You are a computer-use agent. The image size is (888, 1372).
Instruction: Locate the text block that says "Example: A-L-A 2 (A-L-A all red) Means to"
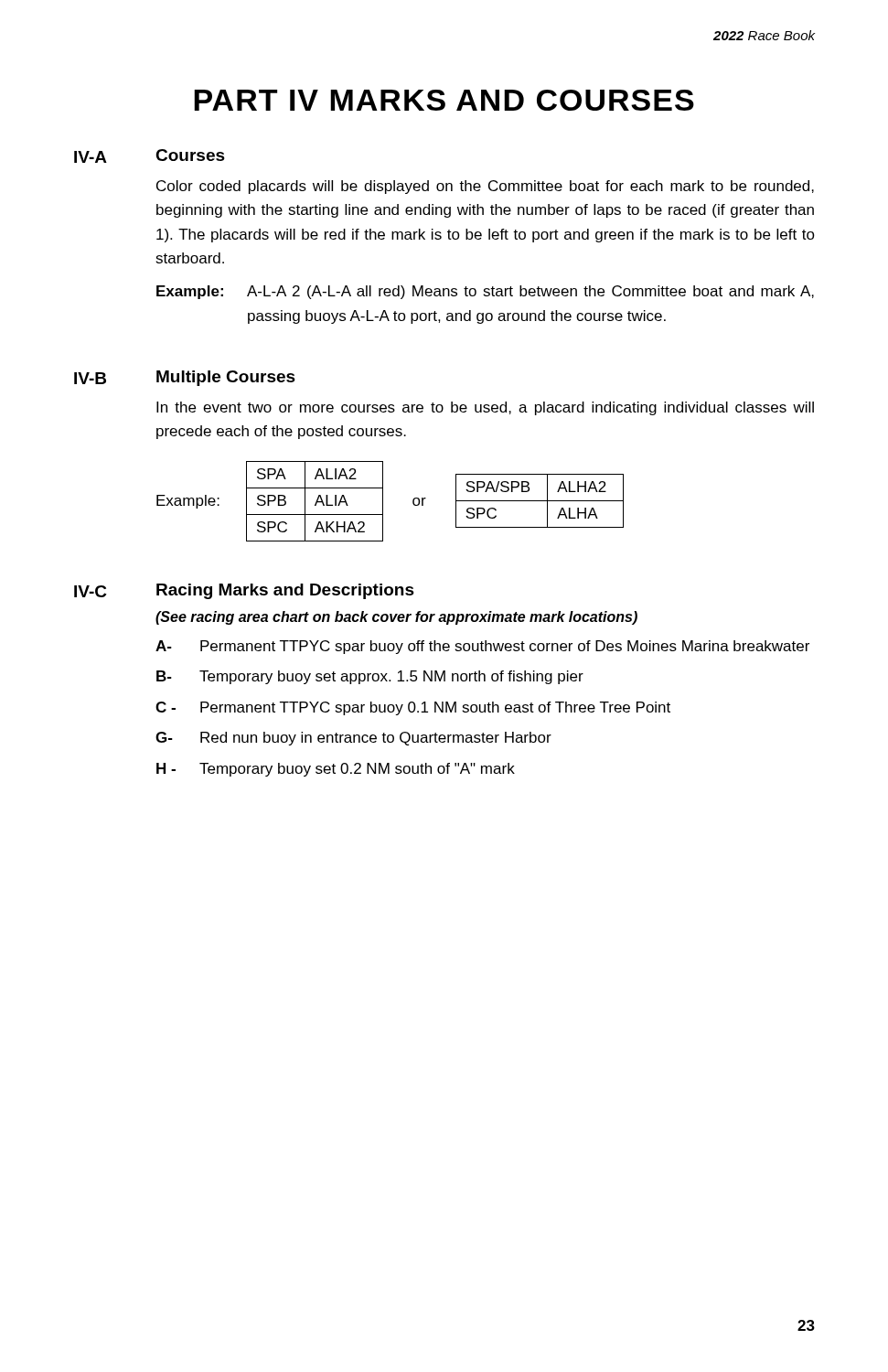(x=485, y=304)
